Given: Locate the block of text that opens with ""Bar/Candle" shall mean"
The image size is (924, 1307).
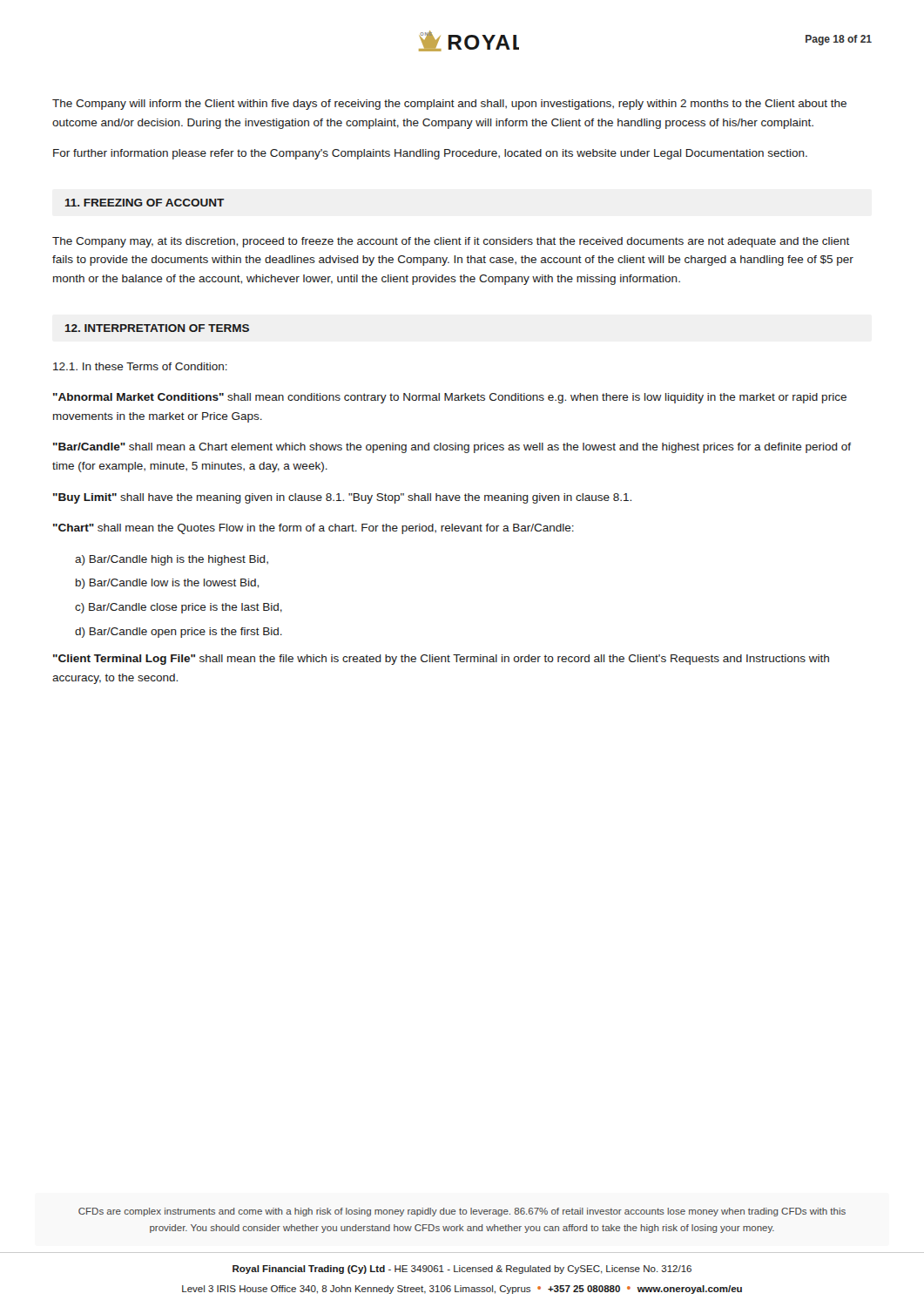Looking at the screenshot, I should point(452,456).
